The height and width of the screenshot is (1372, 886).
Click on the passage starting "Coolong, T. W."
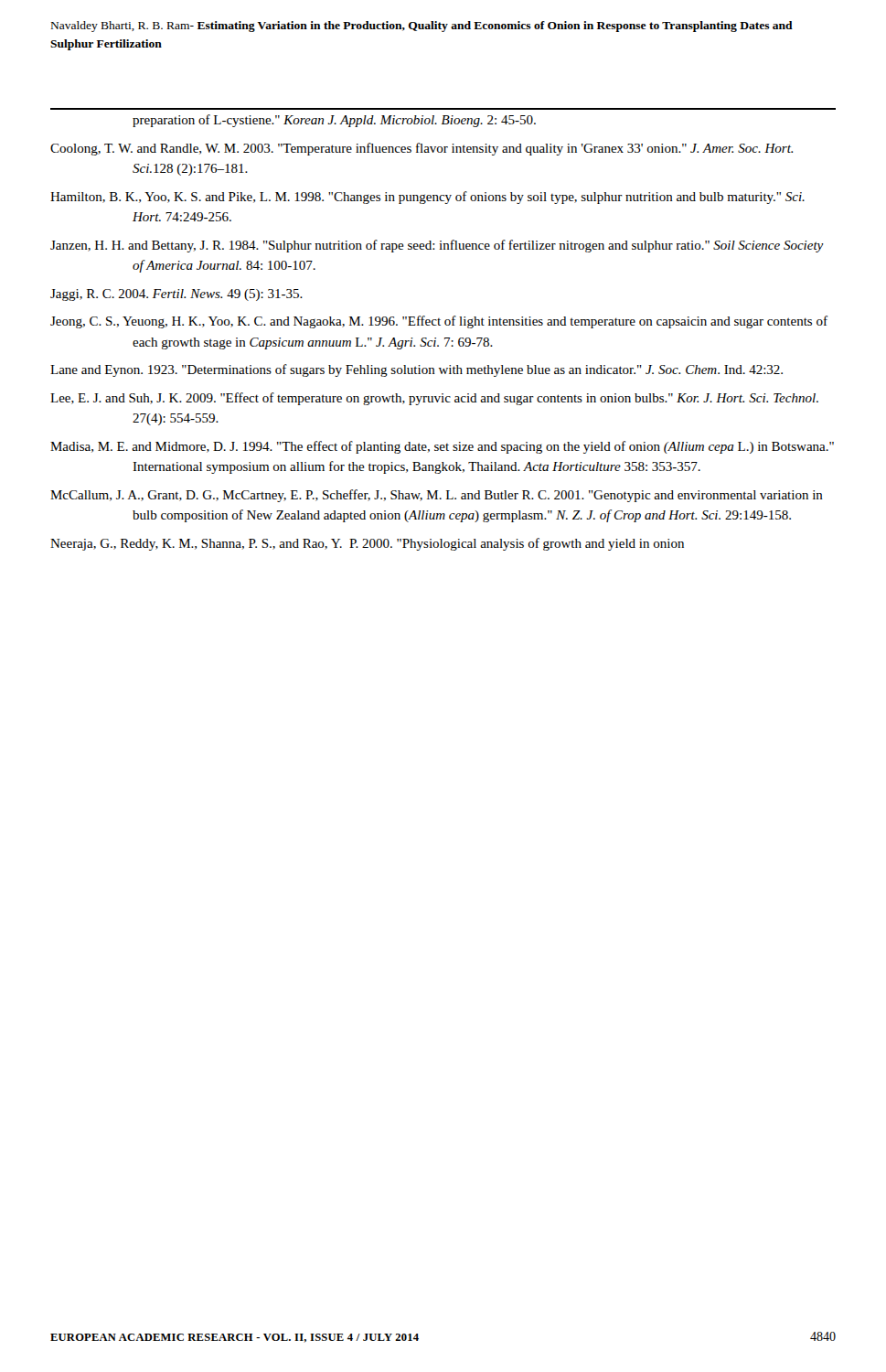coord(443,158)
